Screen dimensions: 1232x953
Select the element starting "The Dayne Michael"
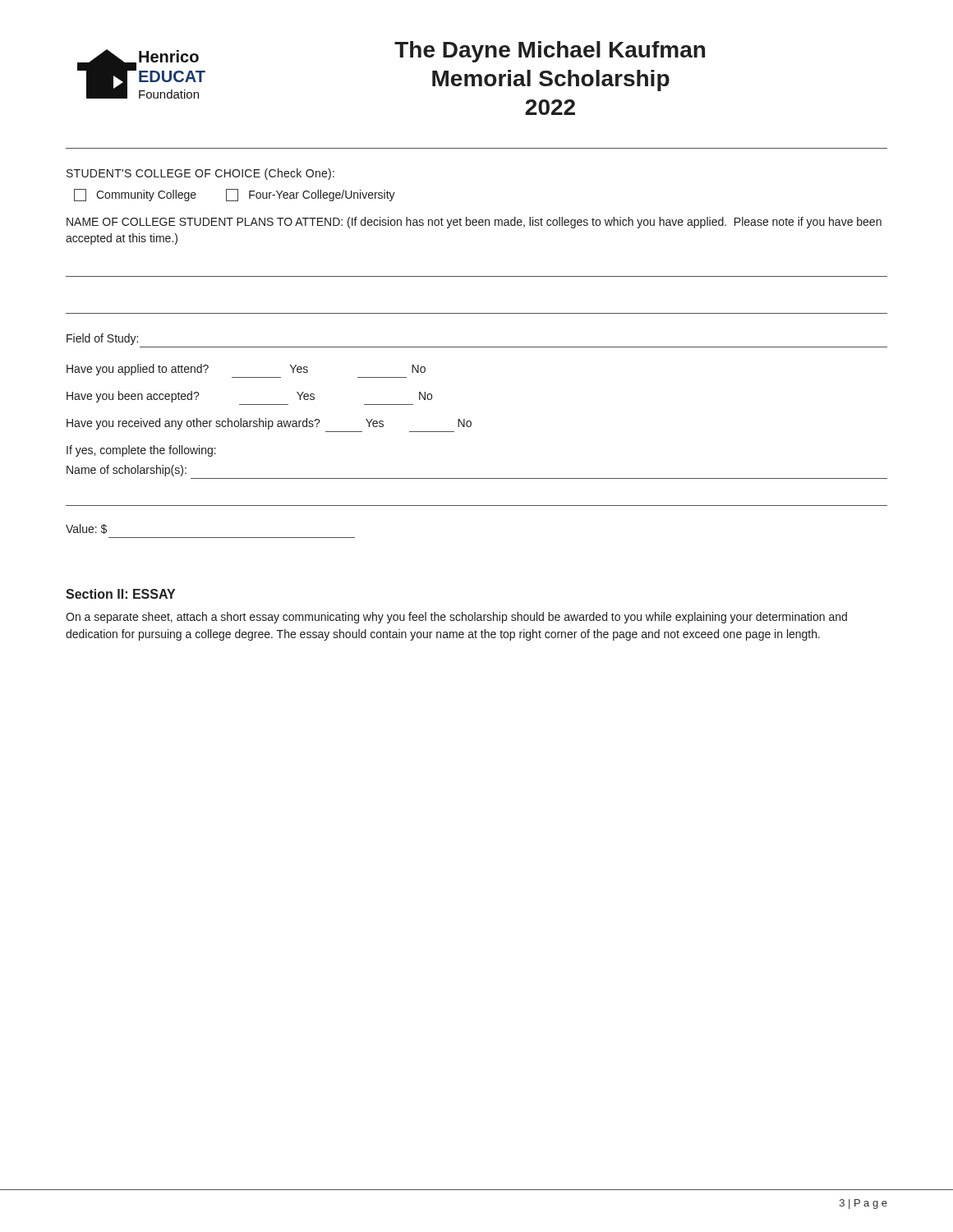pyautogui.click(x=550, y=78)
